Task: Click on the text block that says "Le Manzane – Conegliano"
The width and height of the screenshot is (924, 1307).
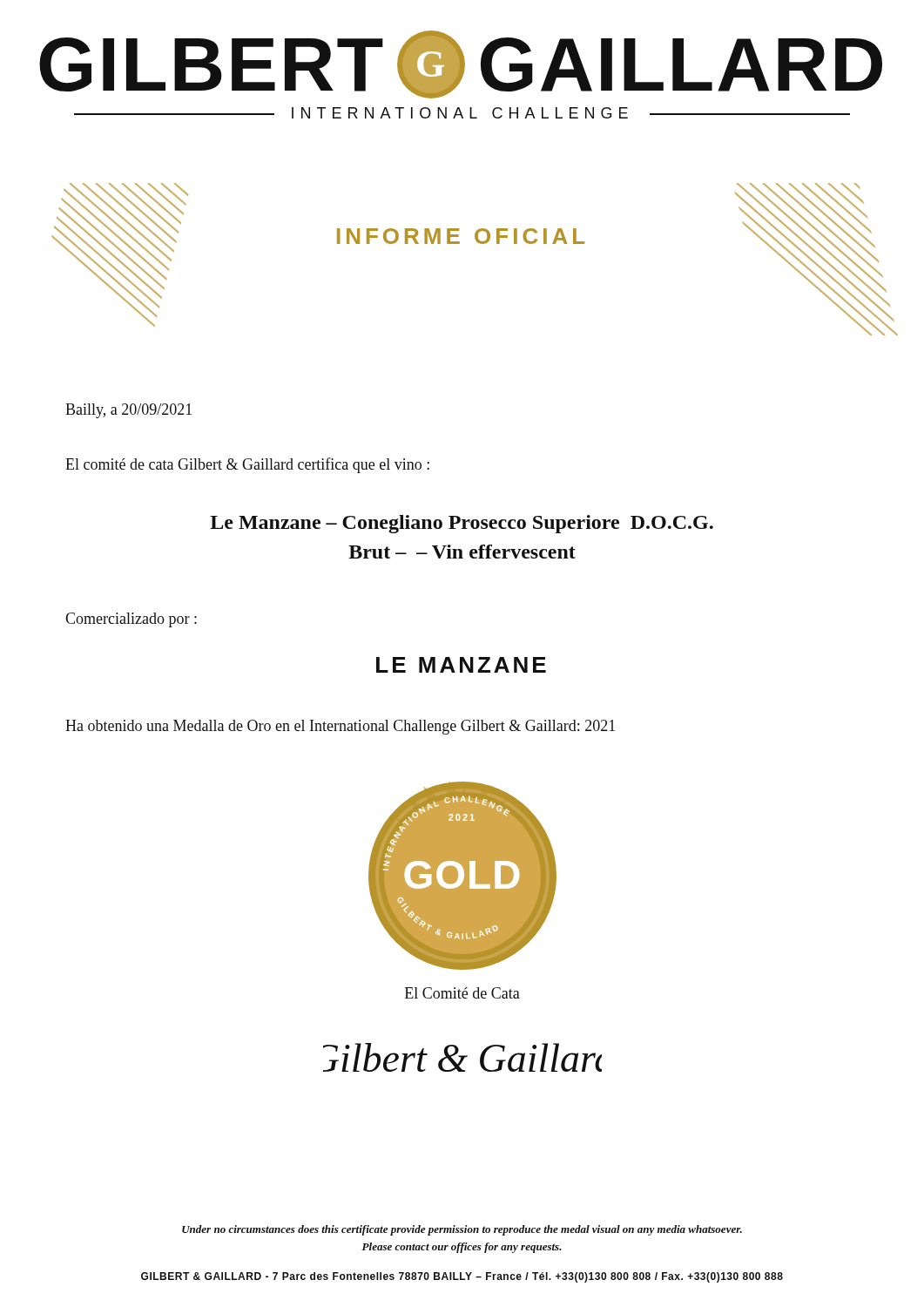Action: (462, 537)
